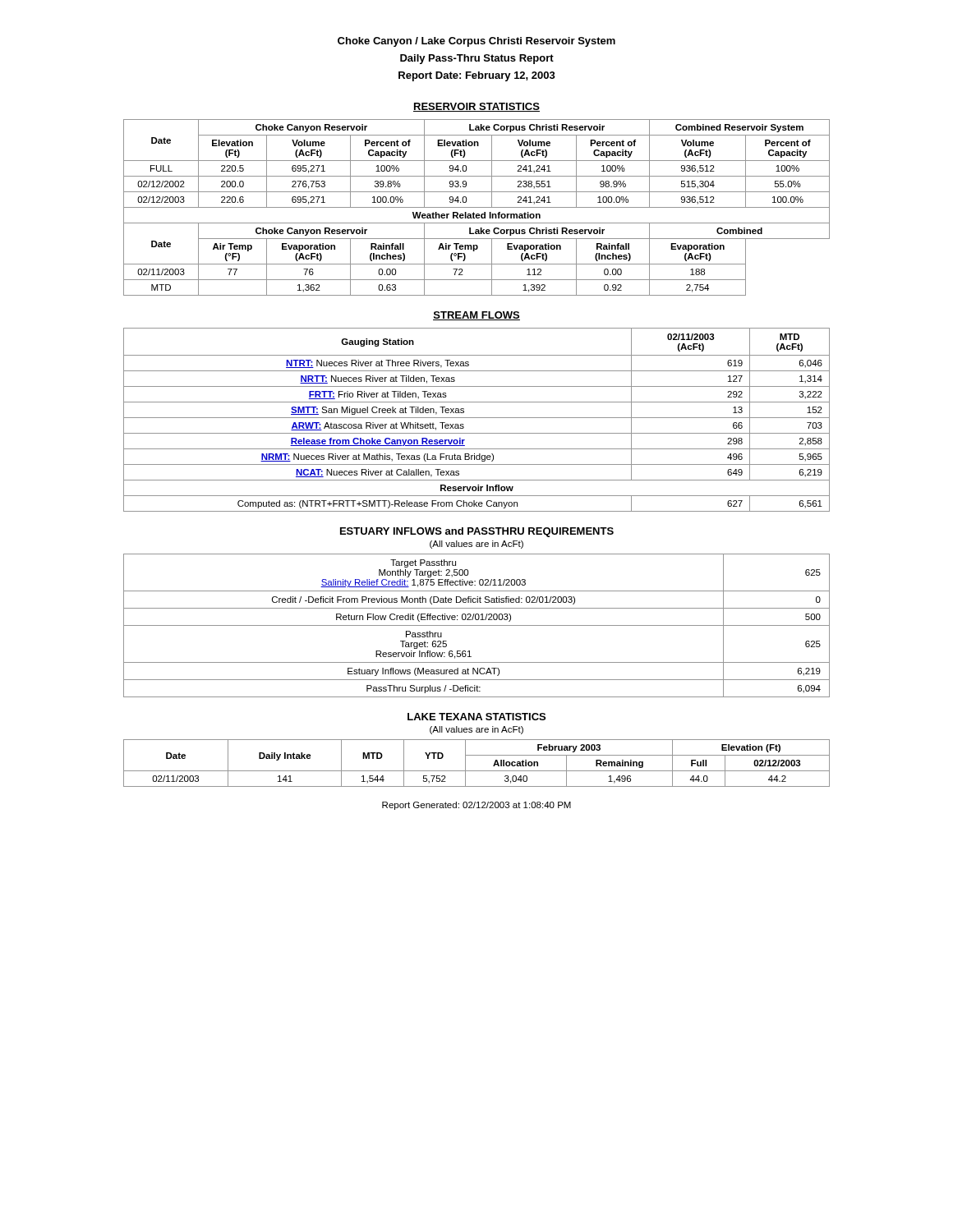953x1232 pixels.
Task: Find the table that mentions "Daily Intake"
Action: (476, 763)
